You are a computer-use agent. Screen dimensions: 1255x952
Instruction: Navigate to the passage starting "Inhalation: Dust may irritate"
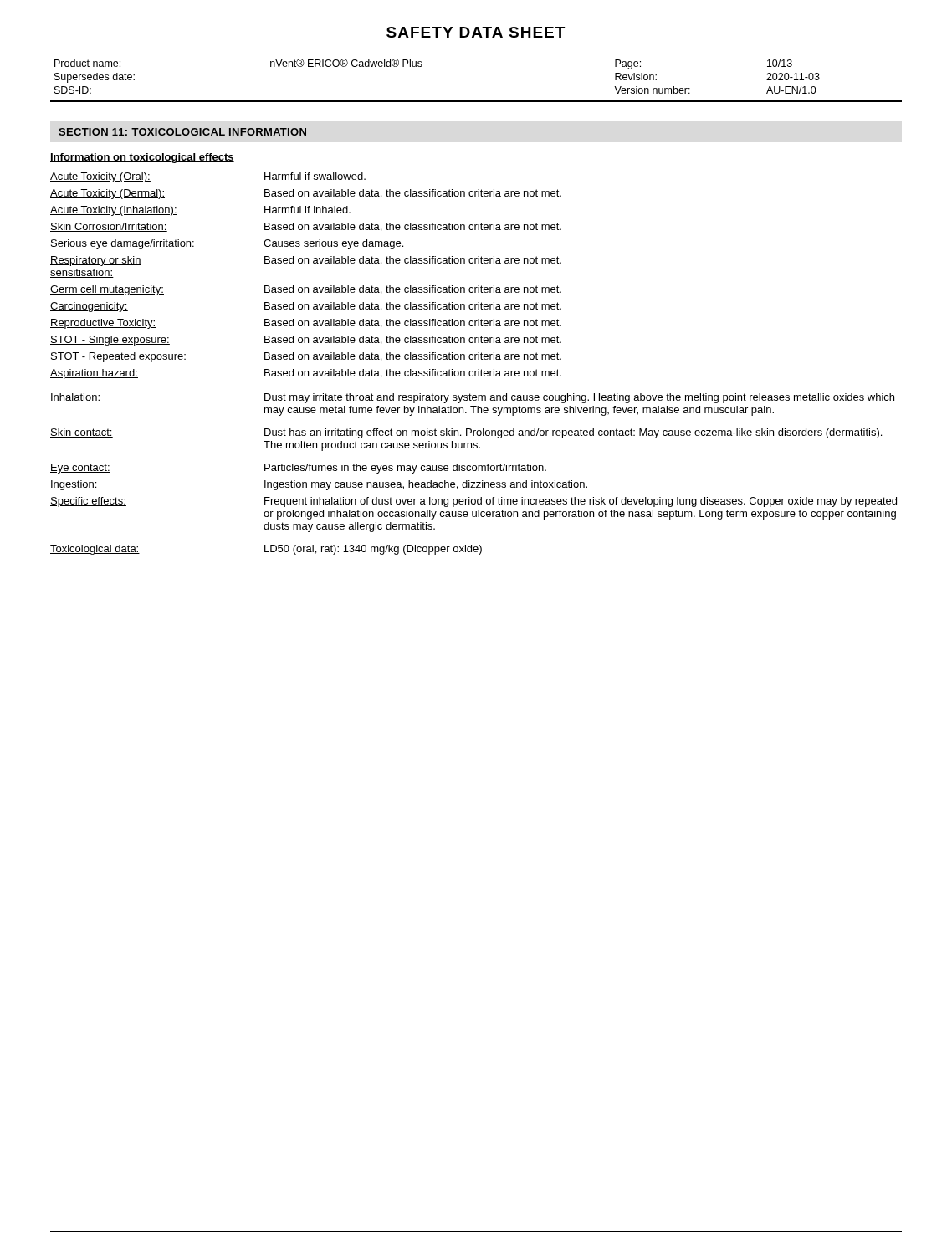point(476,403)
